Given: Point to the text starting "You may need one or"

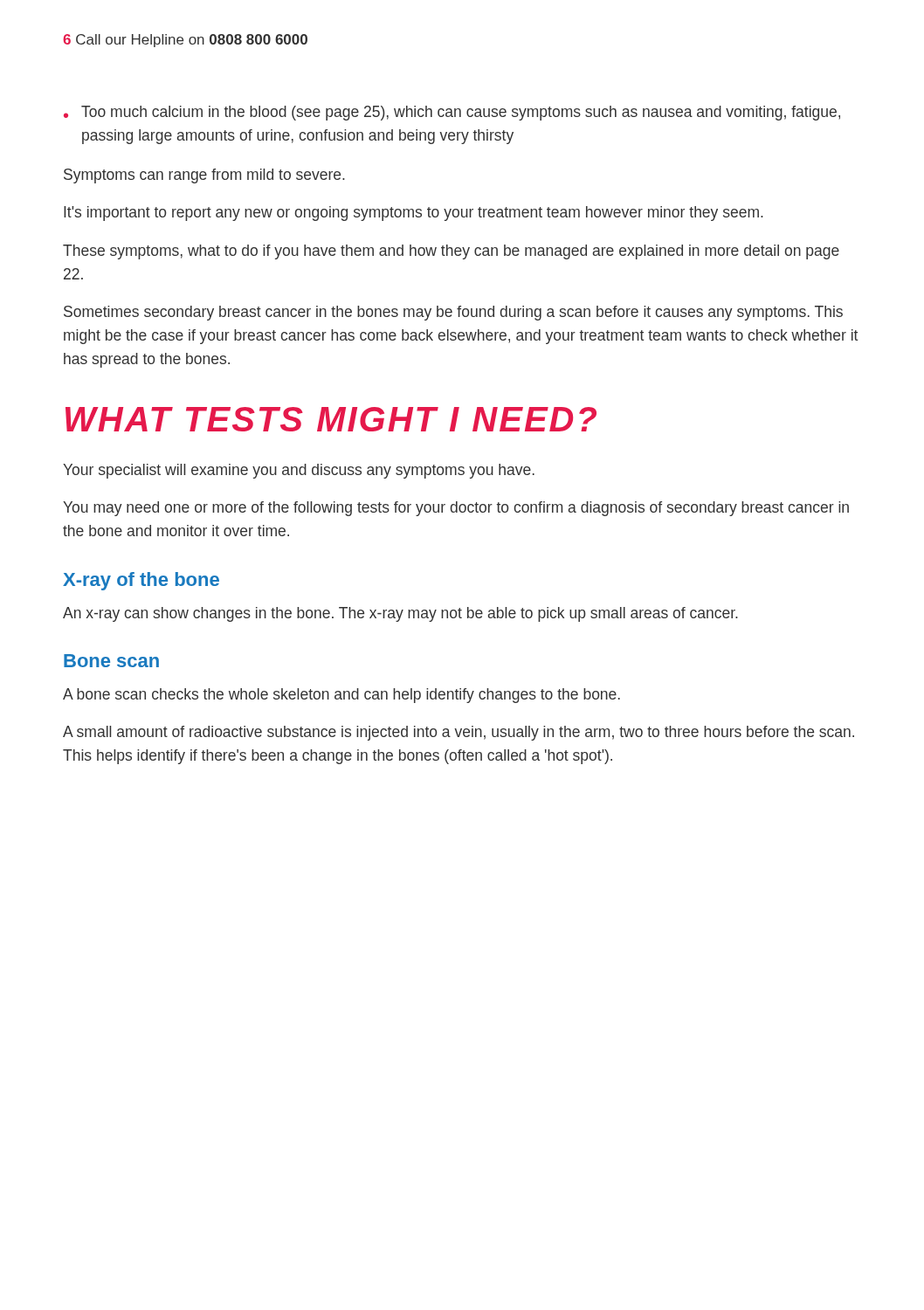Looking at the screenshot, I should [x=456, y=519].
